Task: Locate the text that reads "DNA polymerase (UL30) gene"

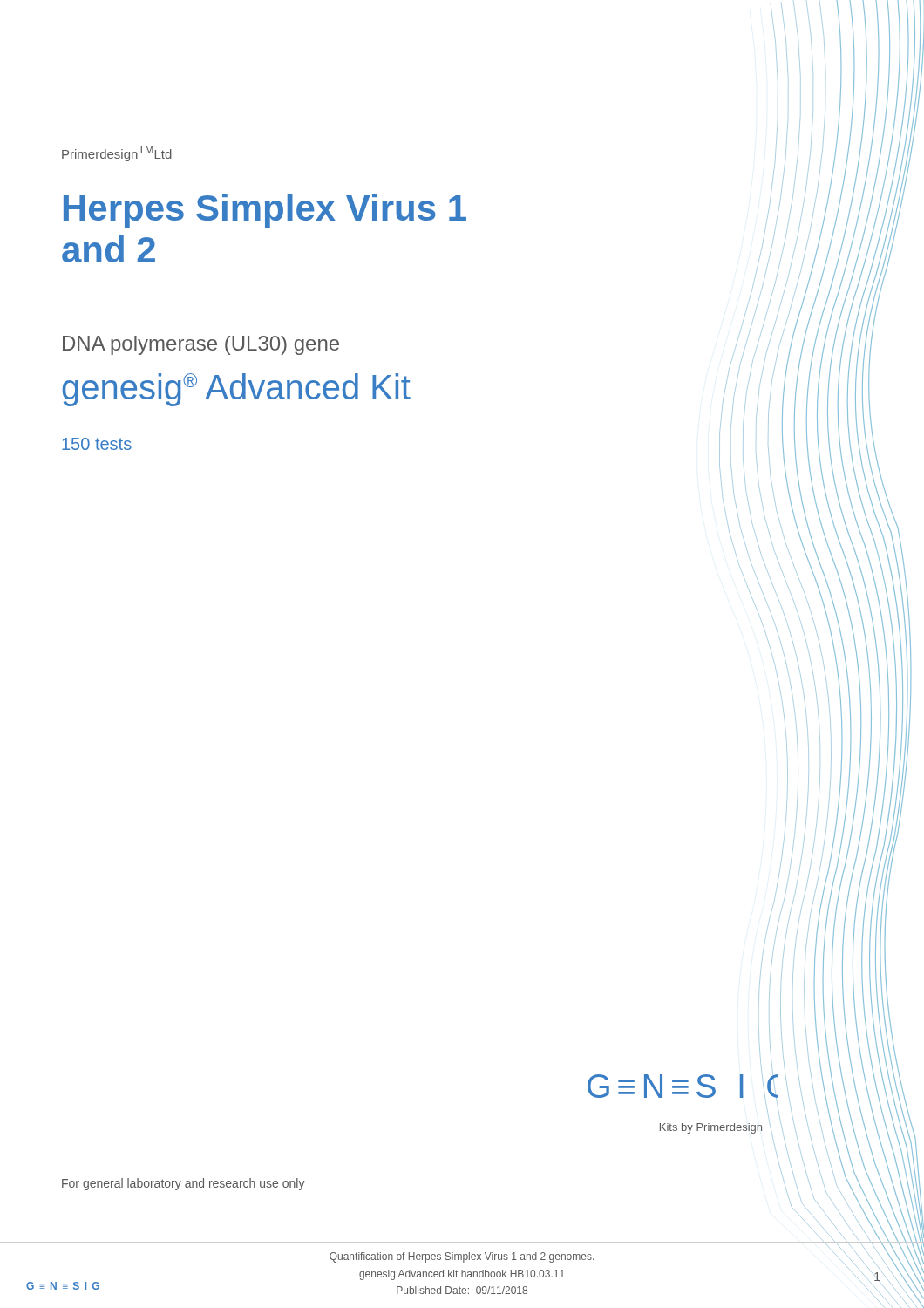Action: click(201, 343)
